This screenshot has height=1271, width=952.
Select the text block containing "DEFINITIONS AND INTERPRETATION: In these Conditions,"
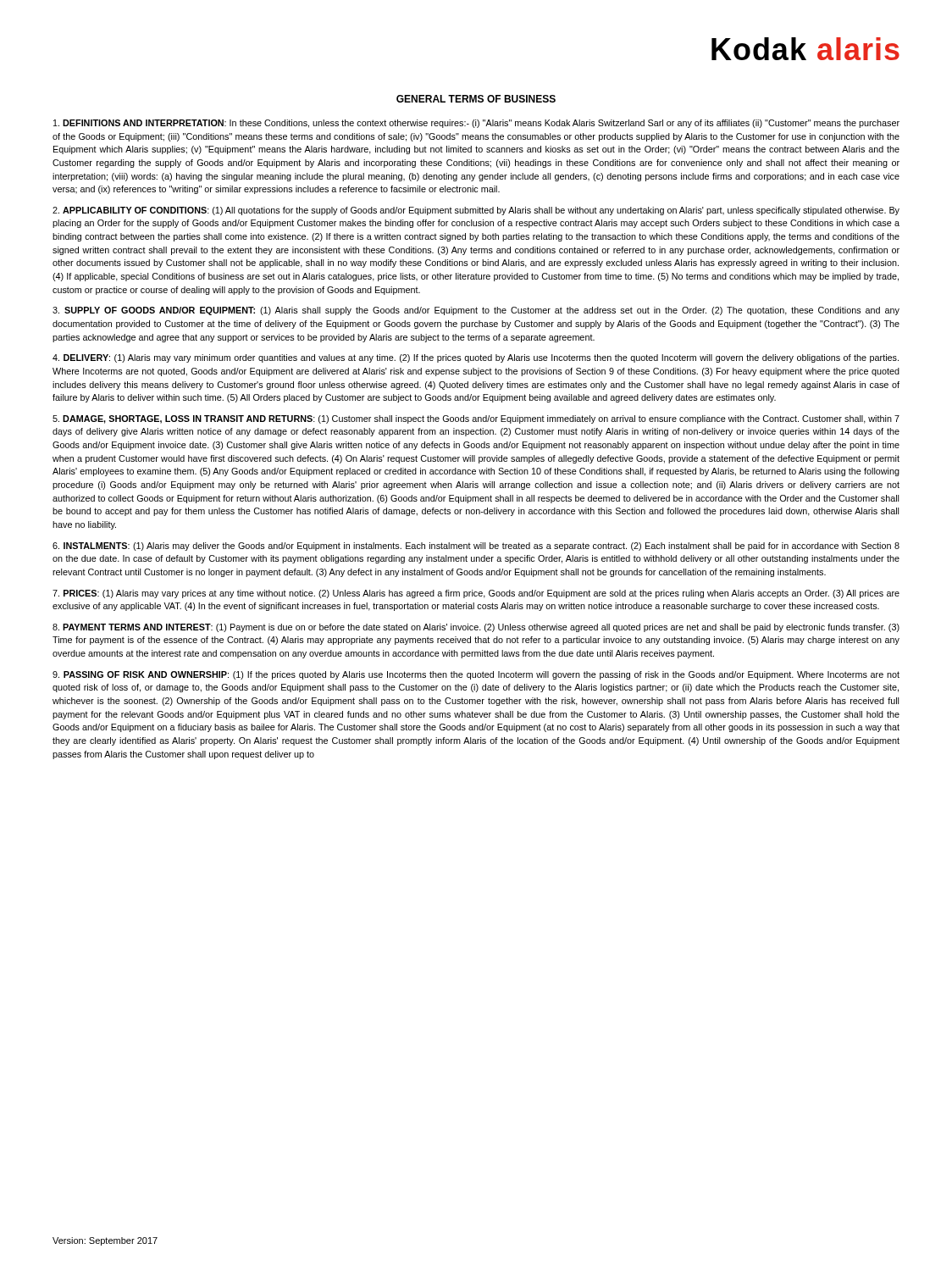point(476,156)
